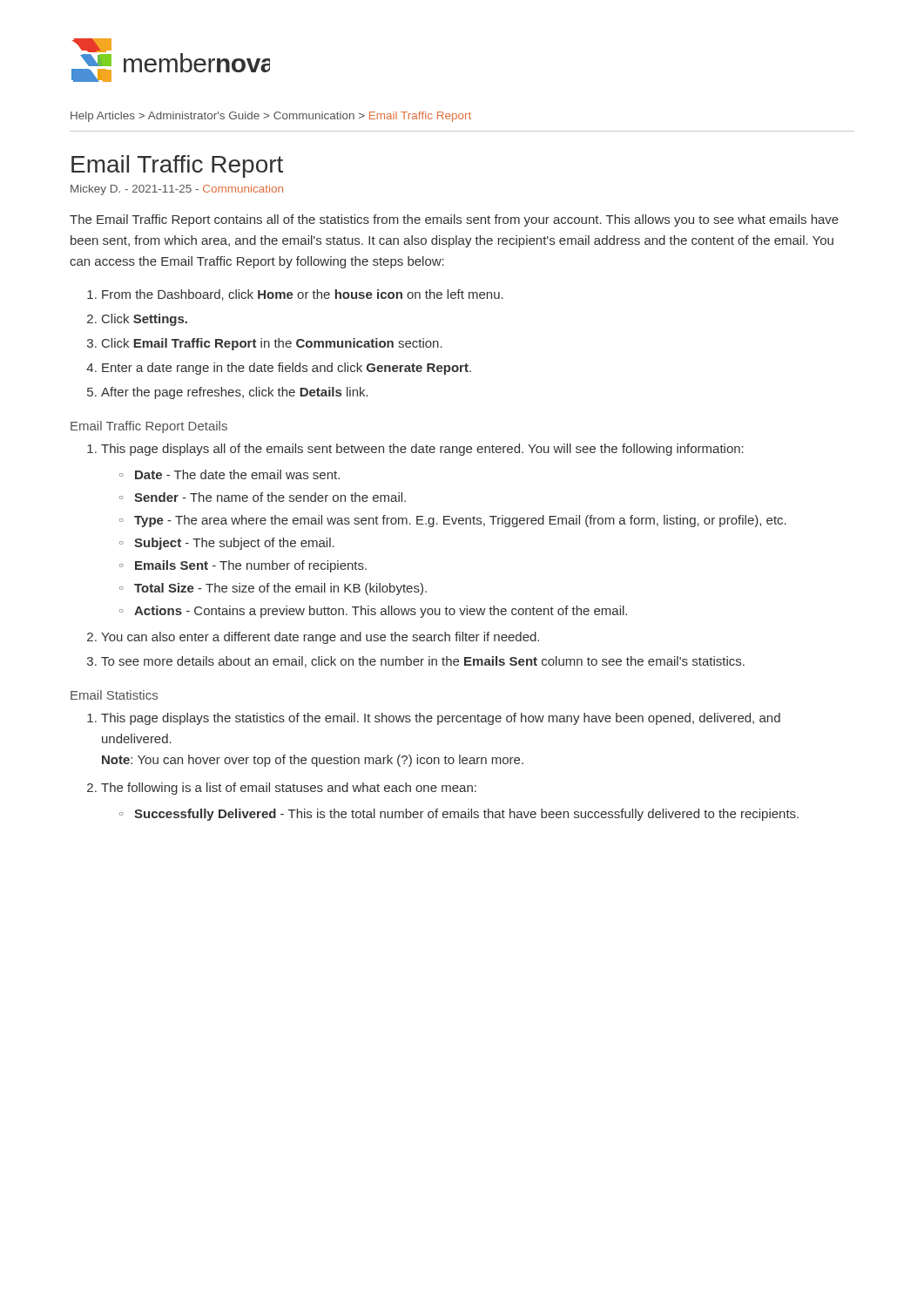
Task: Point to the region starting "Type - The"
Action: coord(461,520)
